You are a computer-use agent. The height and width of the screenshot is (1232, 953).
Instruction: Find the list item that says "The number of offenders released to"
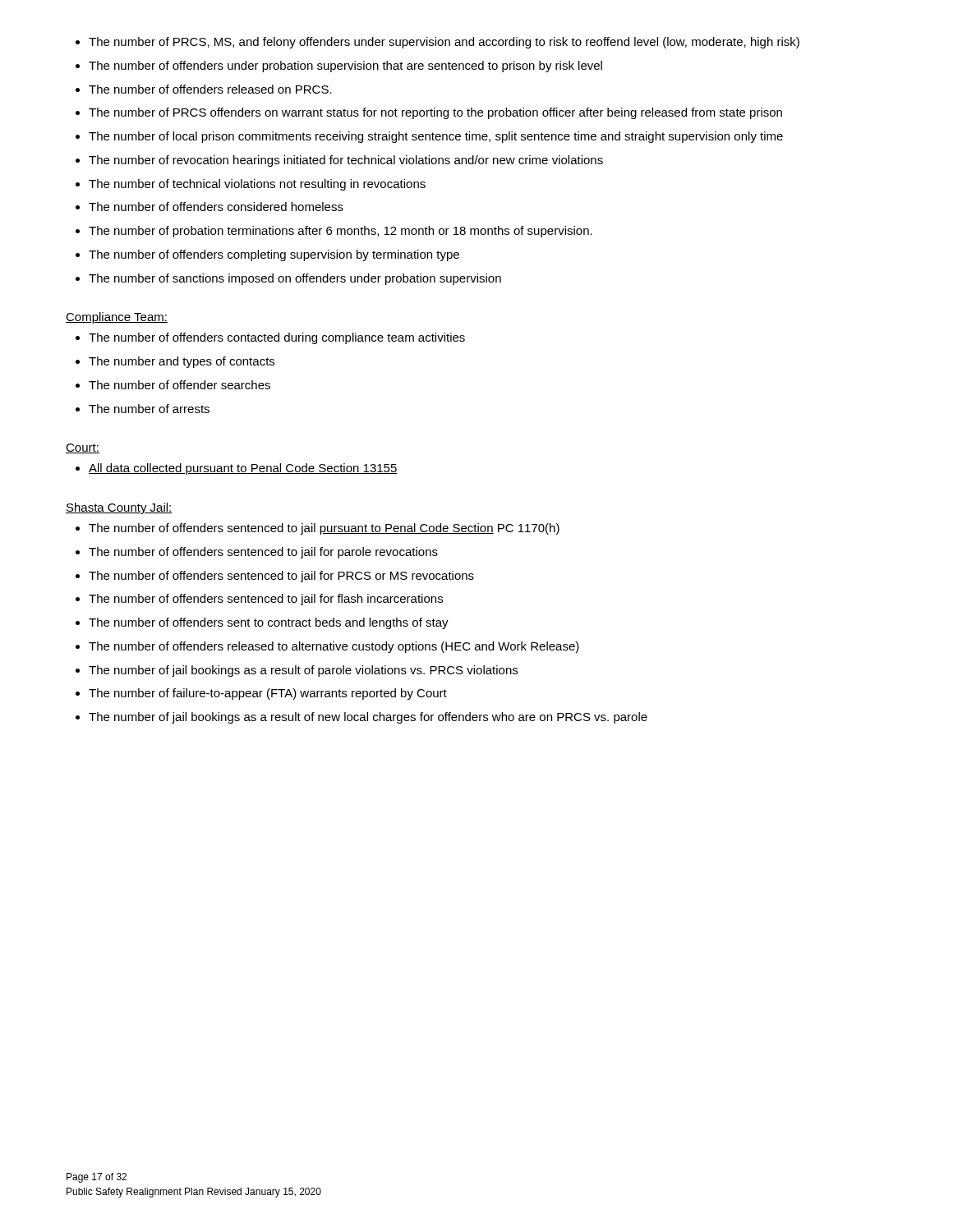(488, 646)
